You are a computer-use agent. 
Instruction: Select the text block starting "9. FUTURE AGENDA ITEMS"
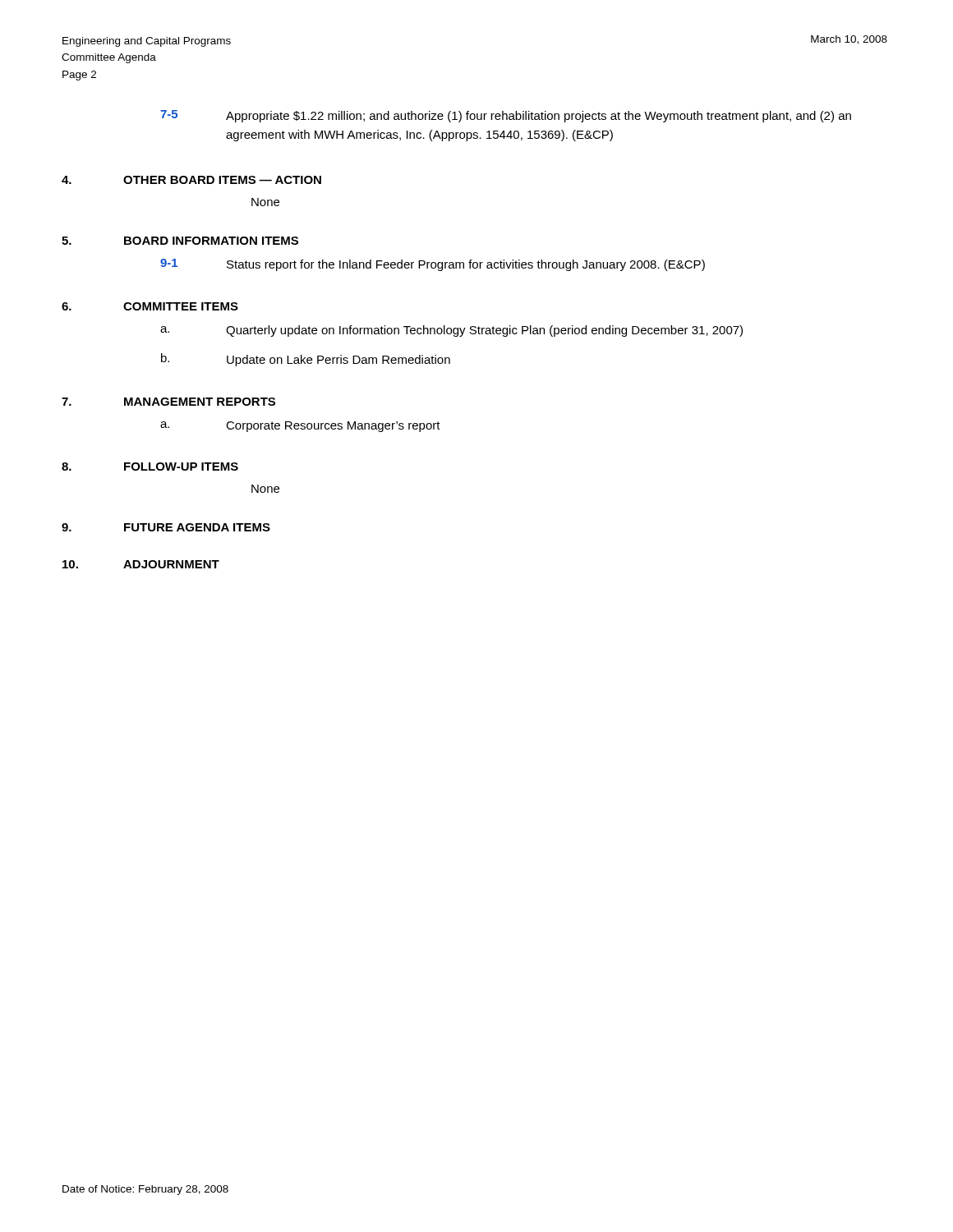click(x=166, y=527)
